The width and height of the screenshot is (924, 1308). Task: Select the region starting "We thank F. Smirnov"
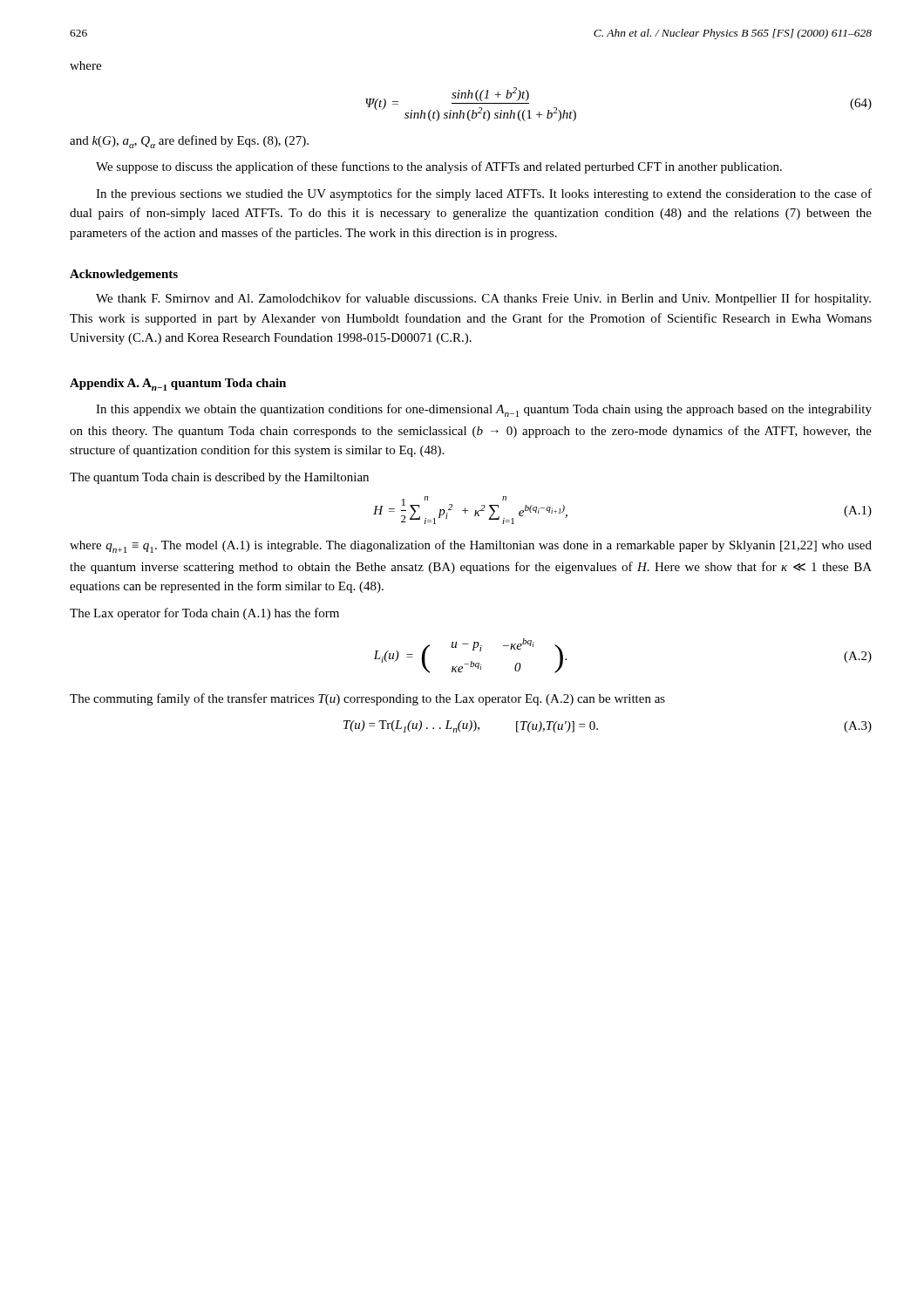point(471,318)
